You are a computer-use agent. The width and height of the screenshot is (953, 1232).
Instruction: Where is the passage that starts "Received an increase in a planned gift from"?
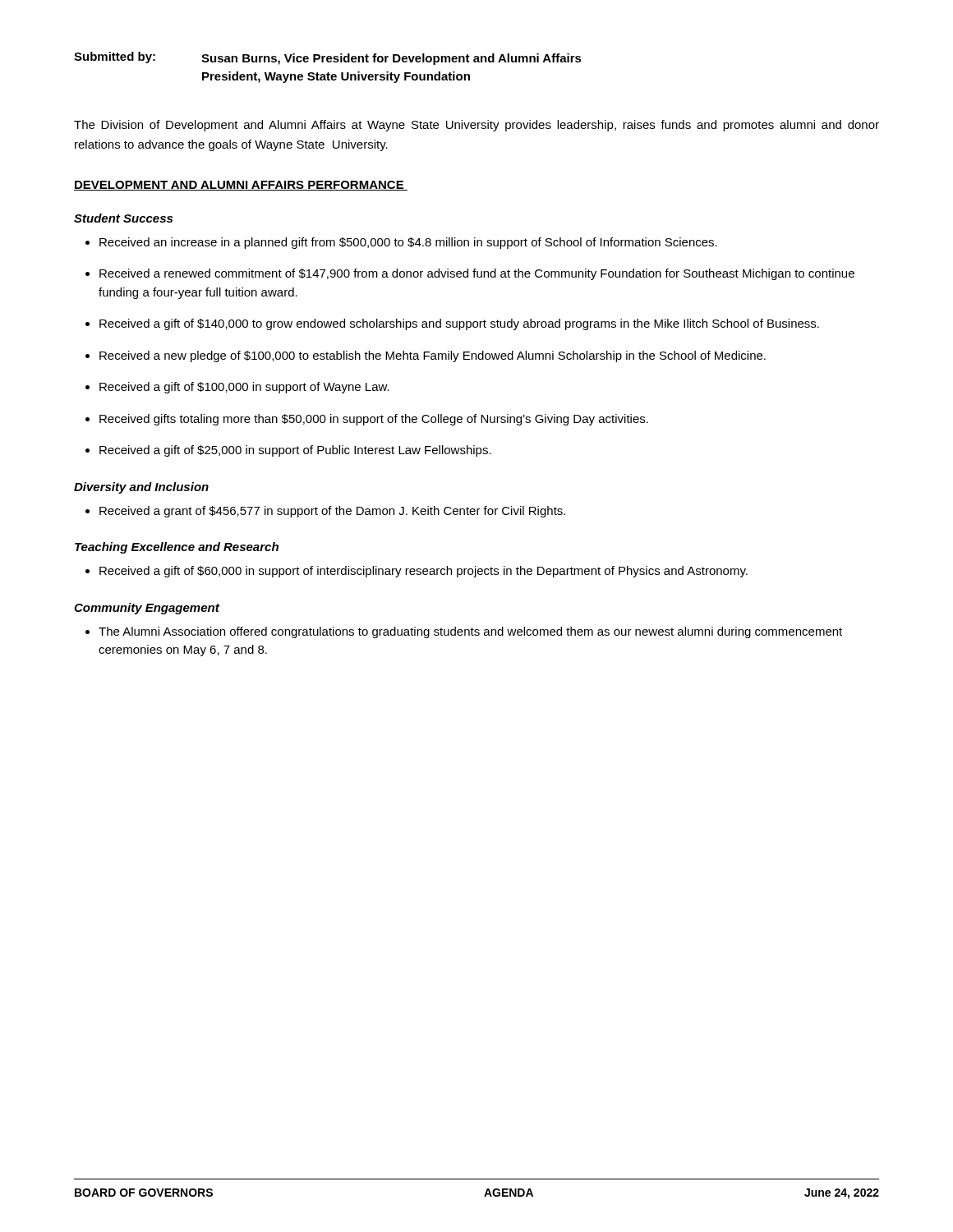tap(408, 241)
